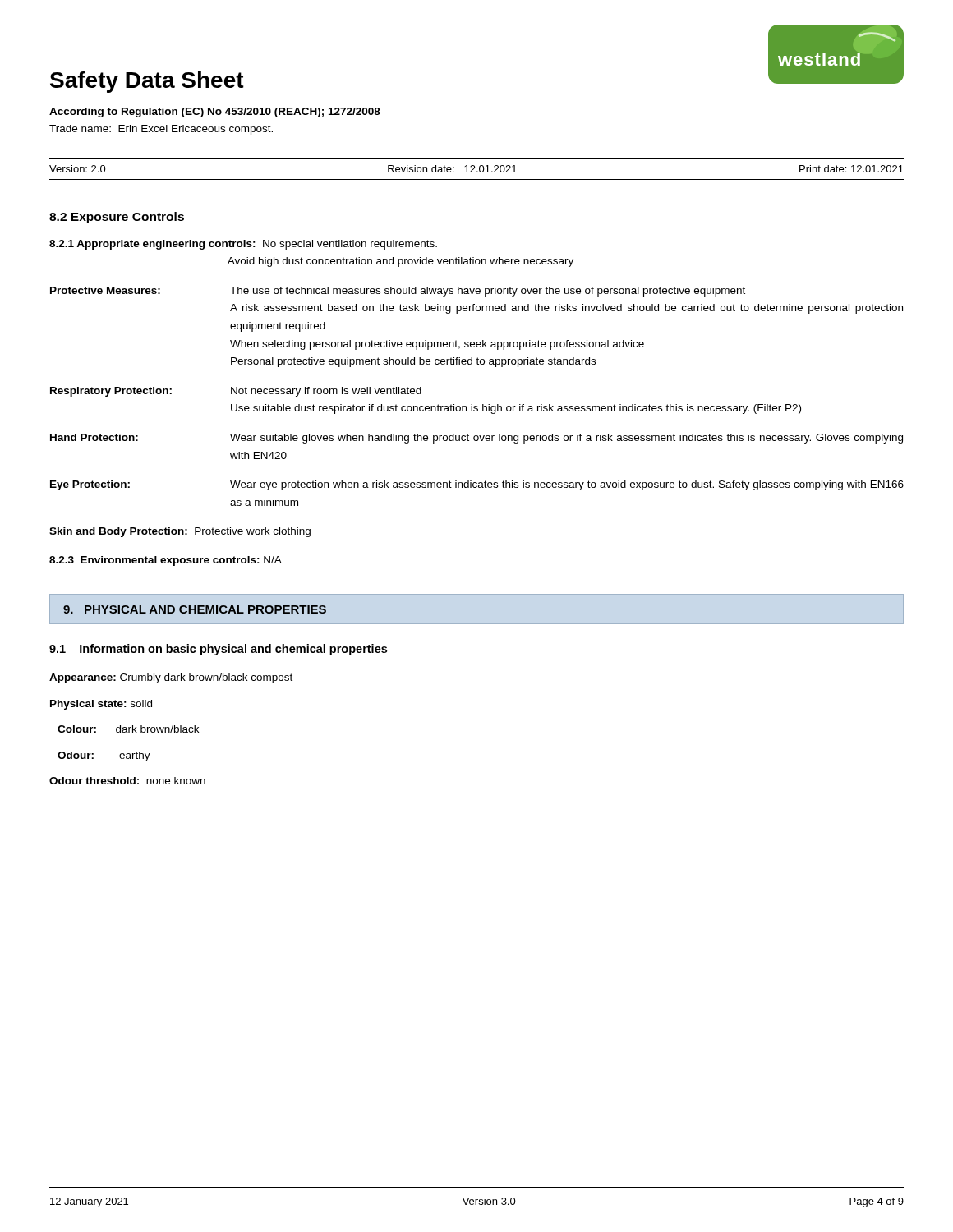The image size is (953, 1232).
Task: Locate the passage starting "Odour: earthy"
Action: (104, 755)
